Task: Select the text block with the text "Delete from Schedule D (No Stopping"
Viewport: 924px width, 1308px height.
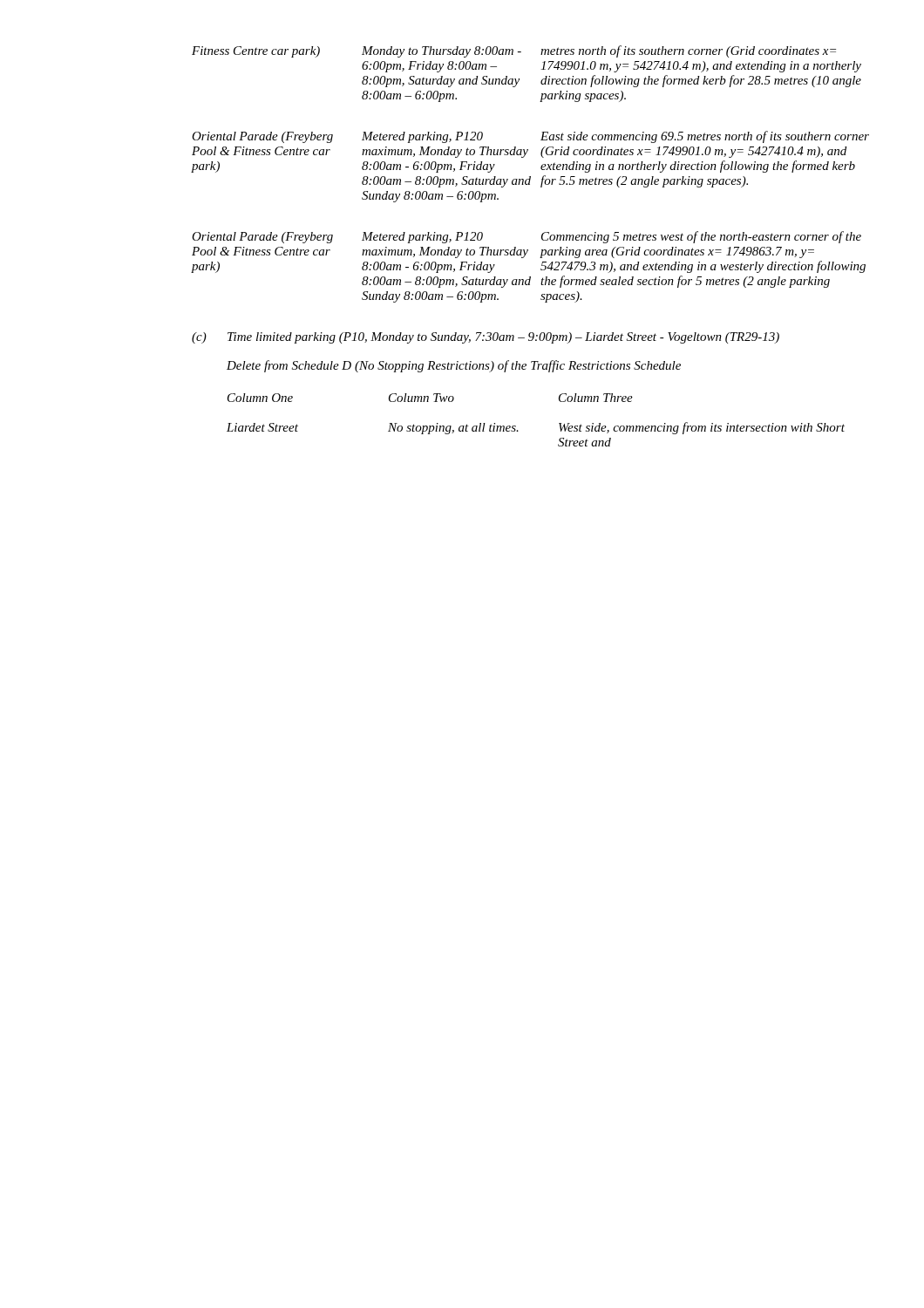Action: (454, 365)
